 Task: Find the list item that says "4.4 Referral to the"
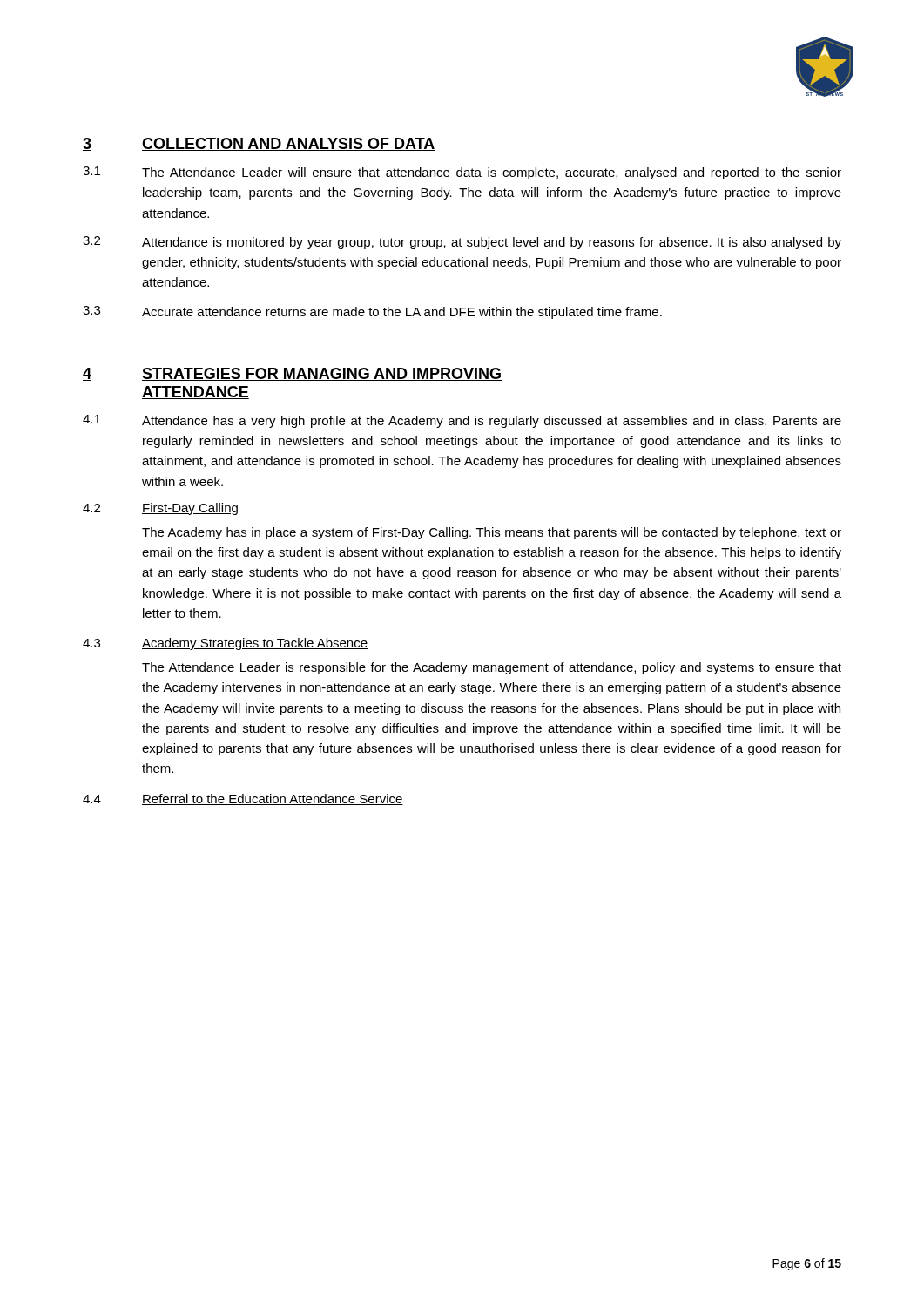tap(243, 798)
